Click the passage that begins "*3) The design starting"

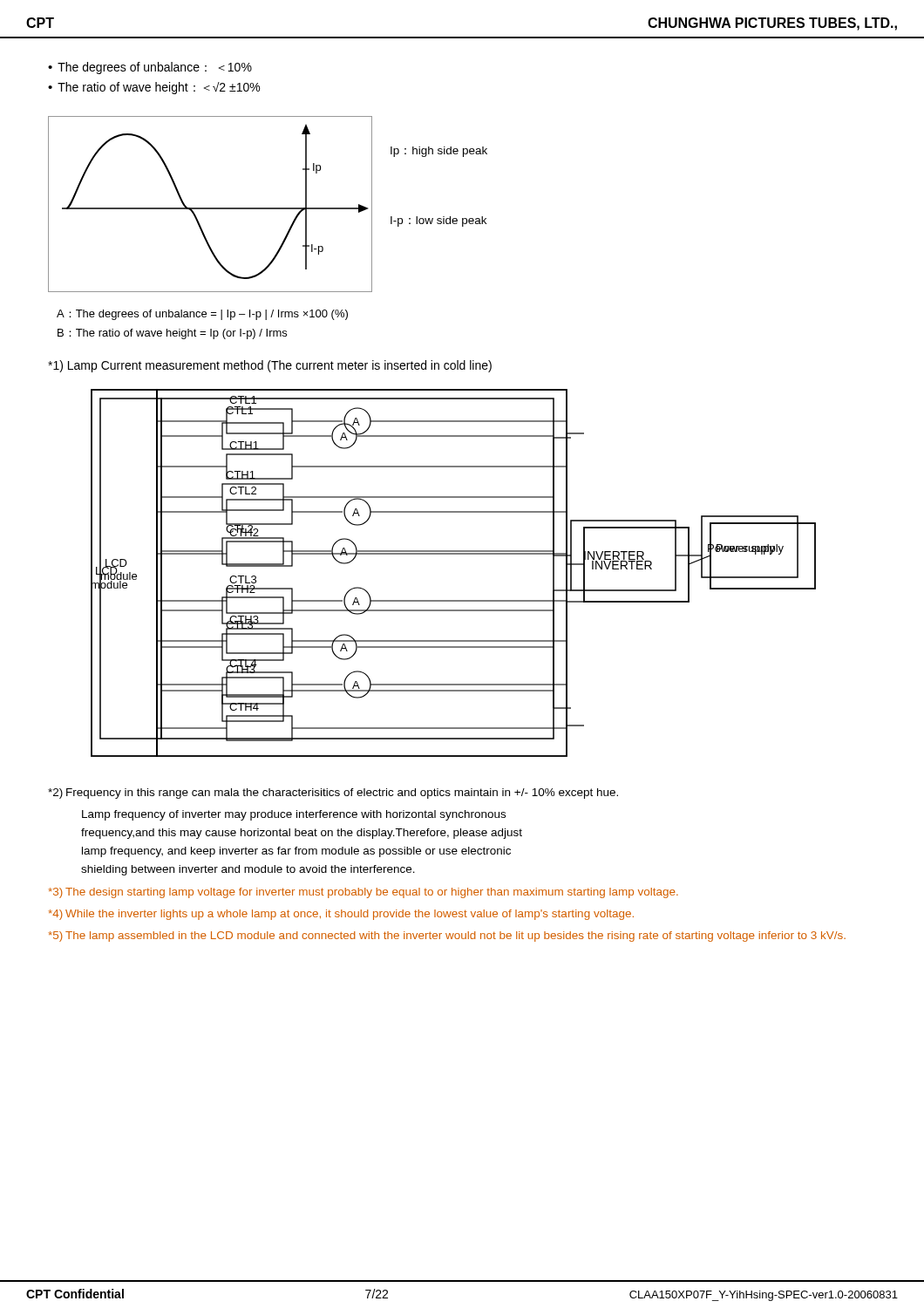363,892
